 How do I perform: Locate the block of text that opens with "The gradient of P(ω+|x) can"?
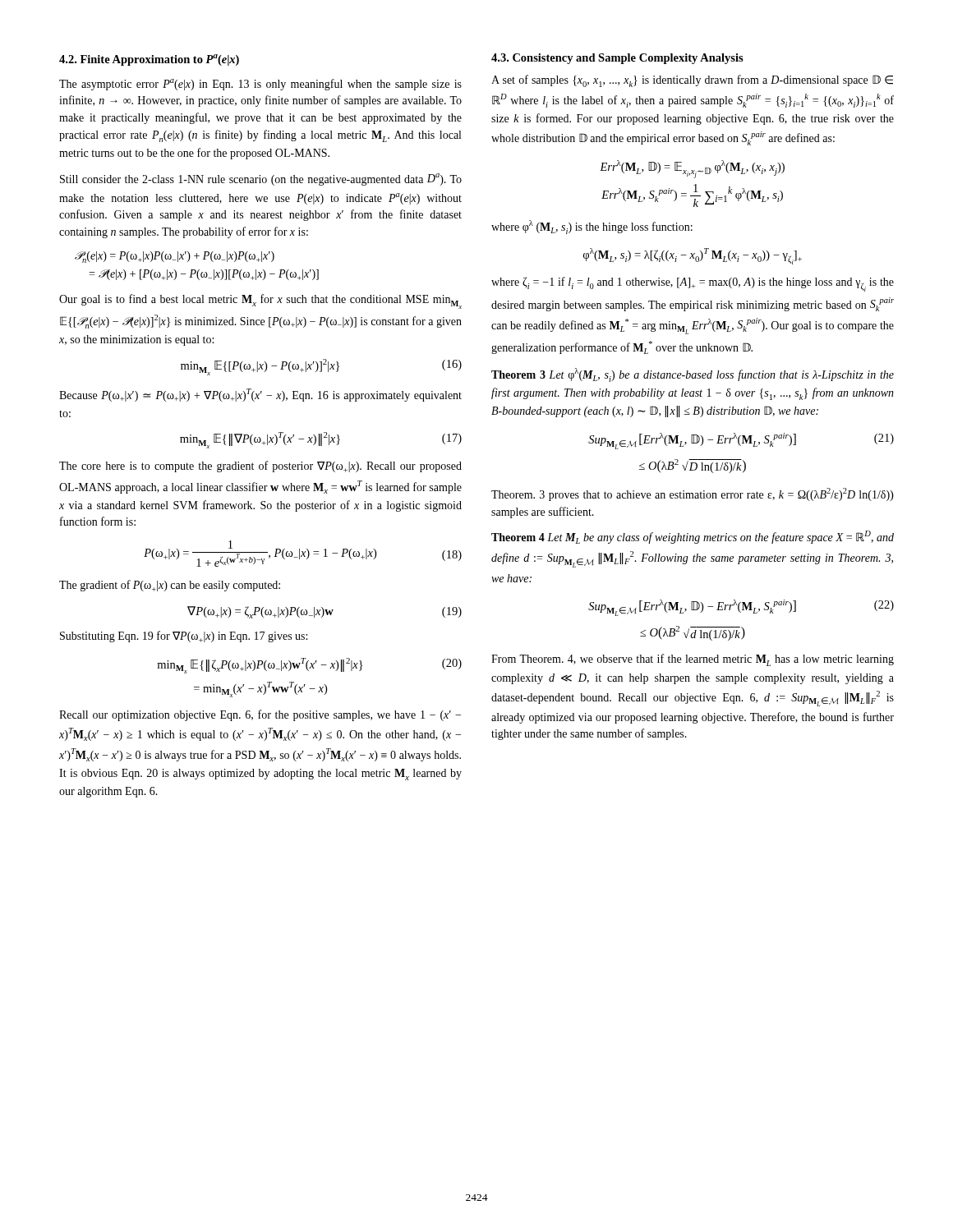(170, 587)
